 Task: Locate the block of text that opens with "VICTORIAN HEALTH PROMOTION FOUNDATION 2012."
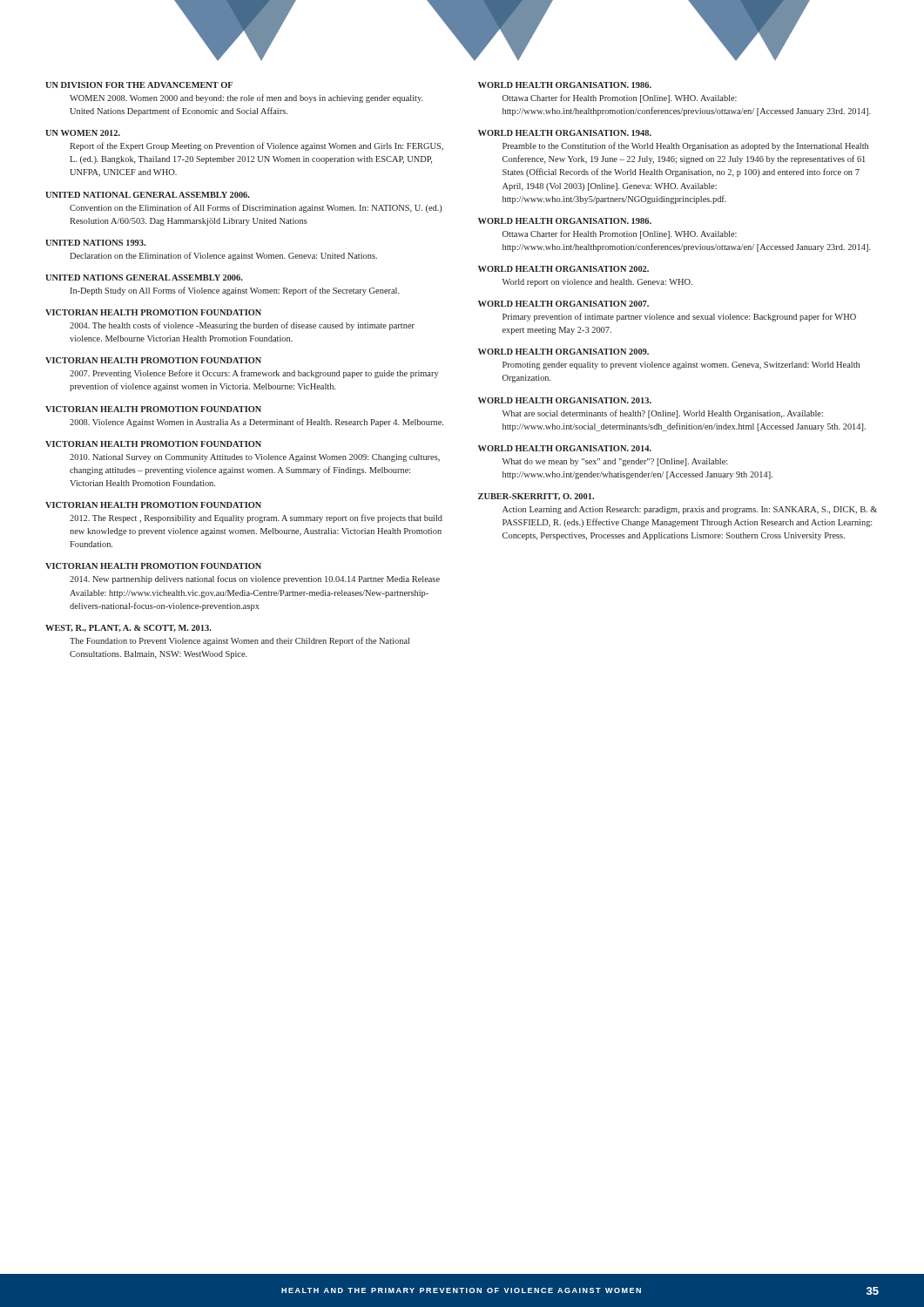coord(246,525)
